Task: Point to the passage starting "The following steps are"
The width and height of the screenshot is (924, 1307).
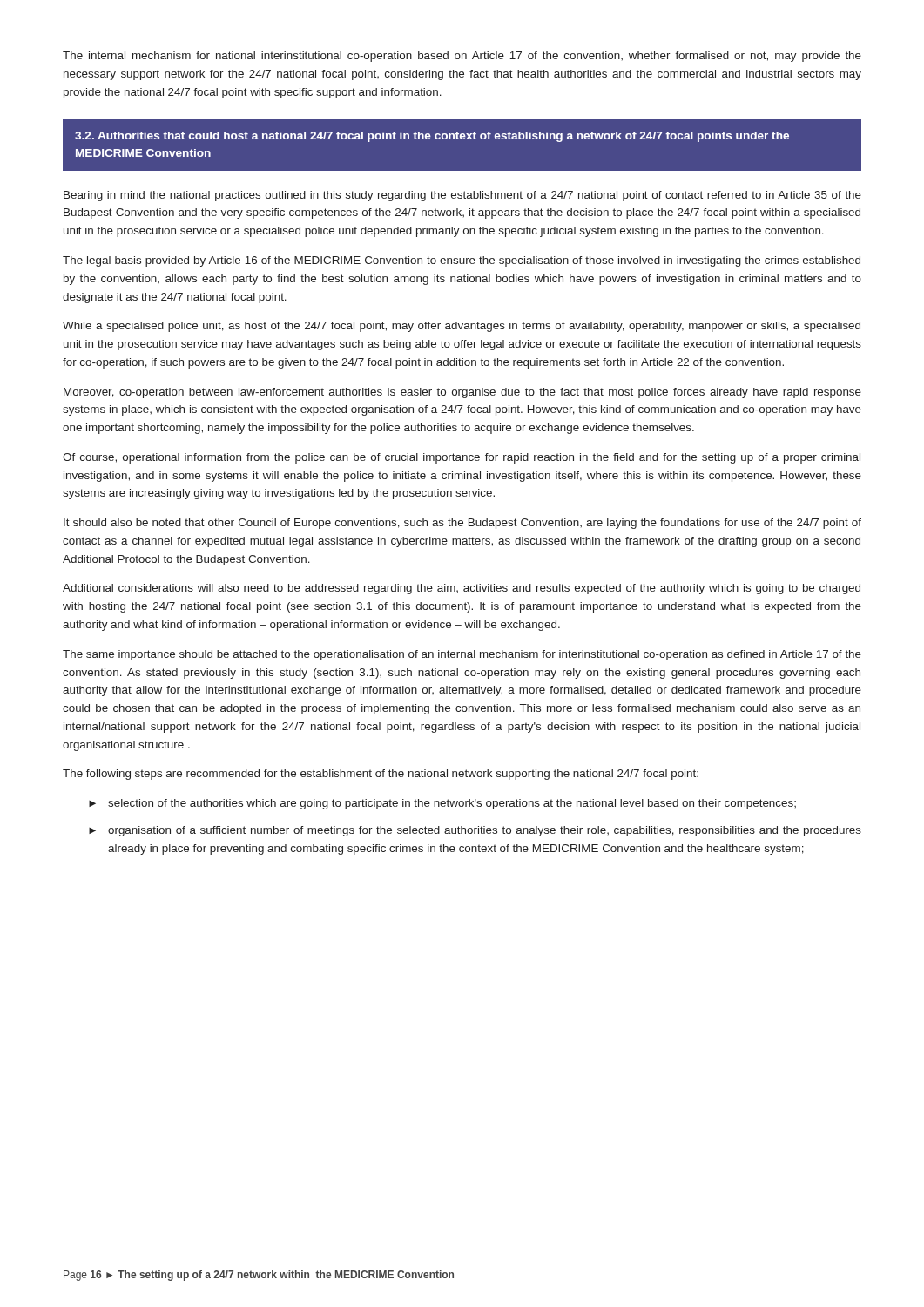Action: (x=381, y=774)
